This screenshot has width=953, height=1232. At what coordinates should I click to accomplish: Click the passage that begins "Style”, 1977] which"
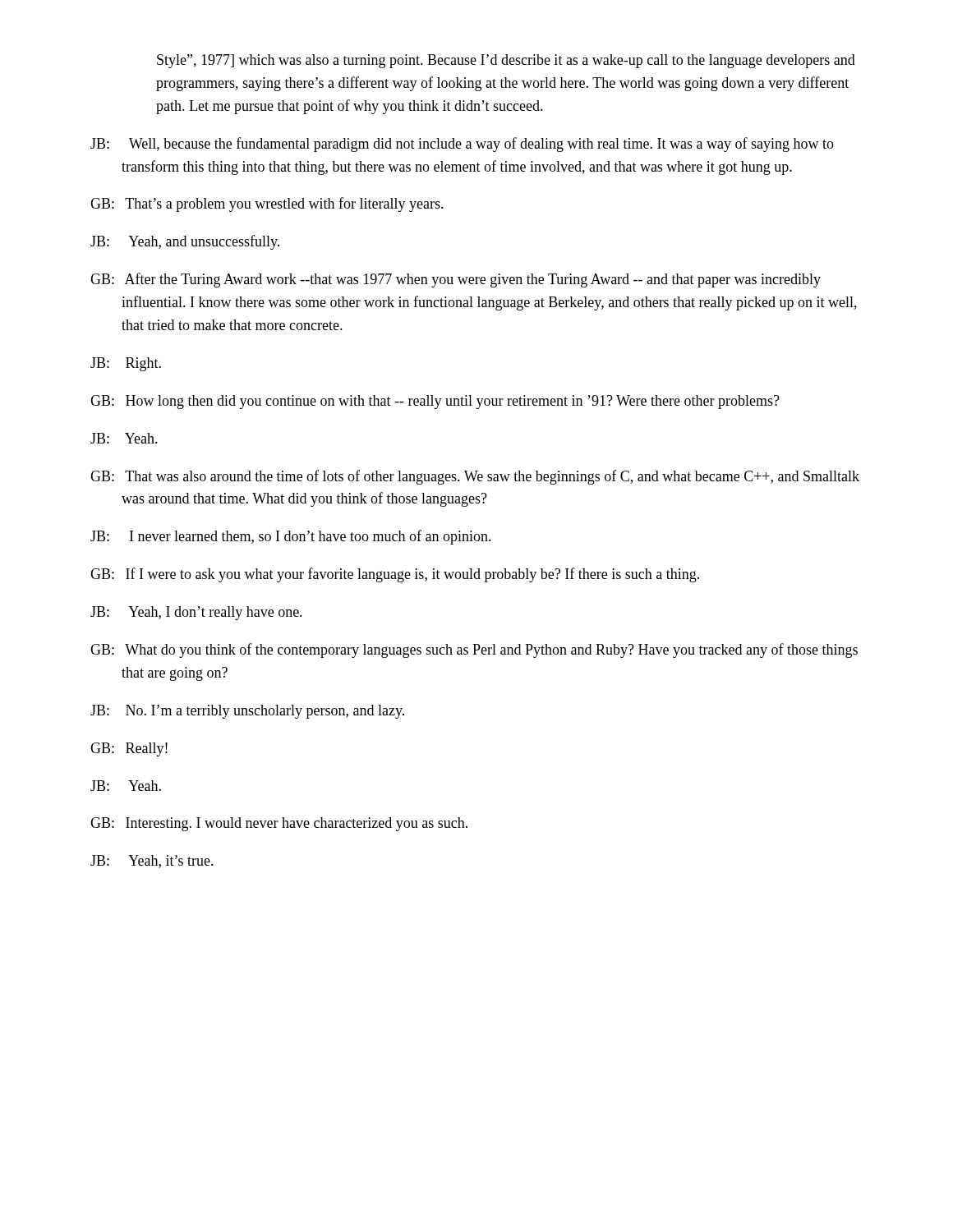(x=506, y=83)
